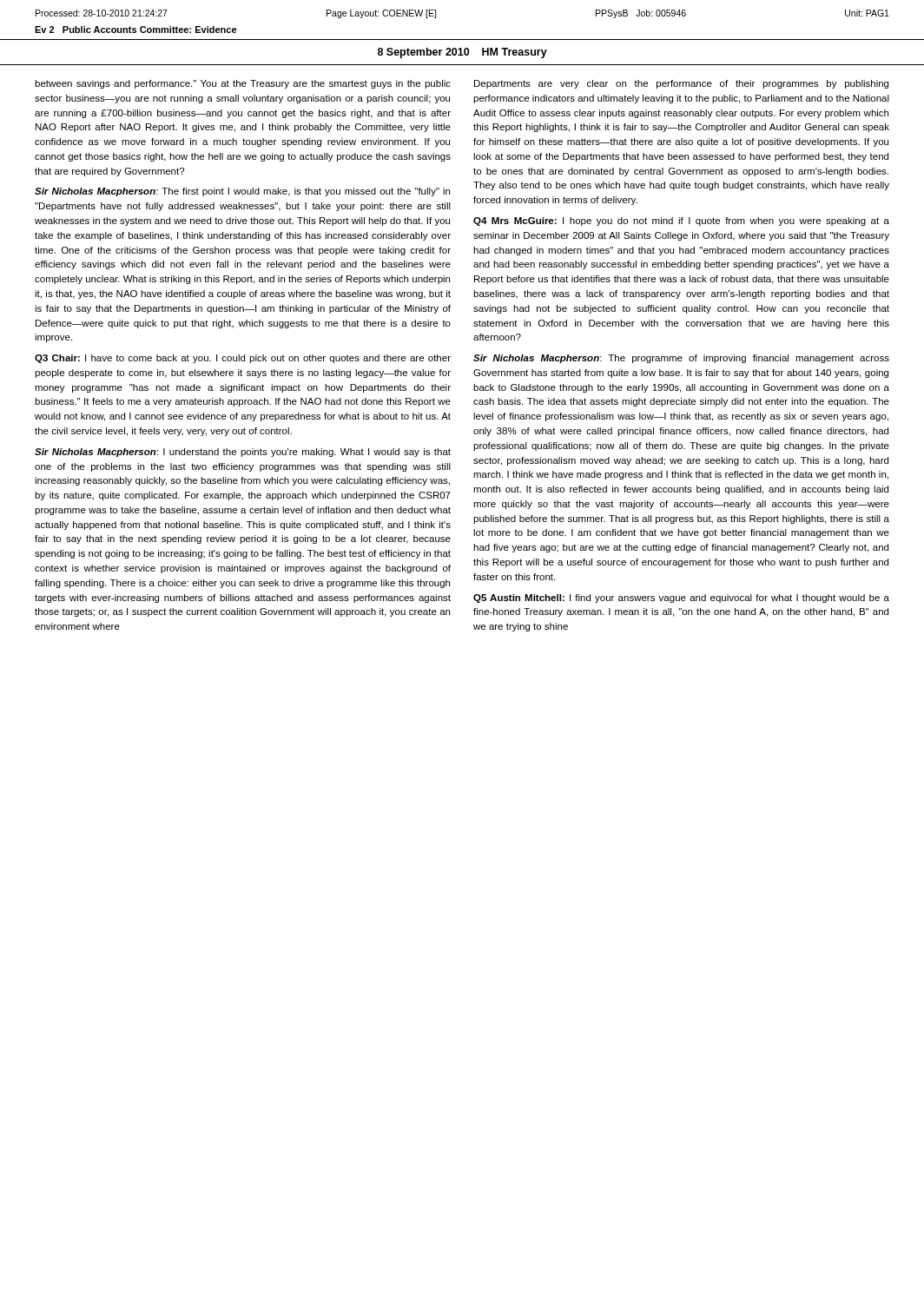The width and height of the screenshot is (924, 1303).
Task: Click the passage that begins "Q3 Chair: I have to come back"
Action: [243, 394]
